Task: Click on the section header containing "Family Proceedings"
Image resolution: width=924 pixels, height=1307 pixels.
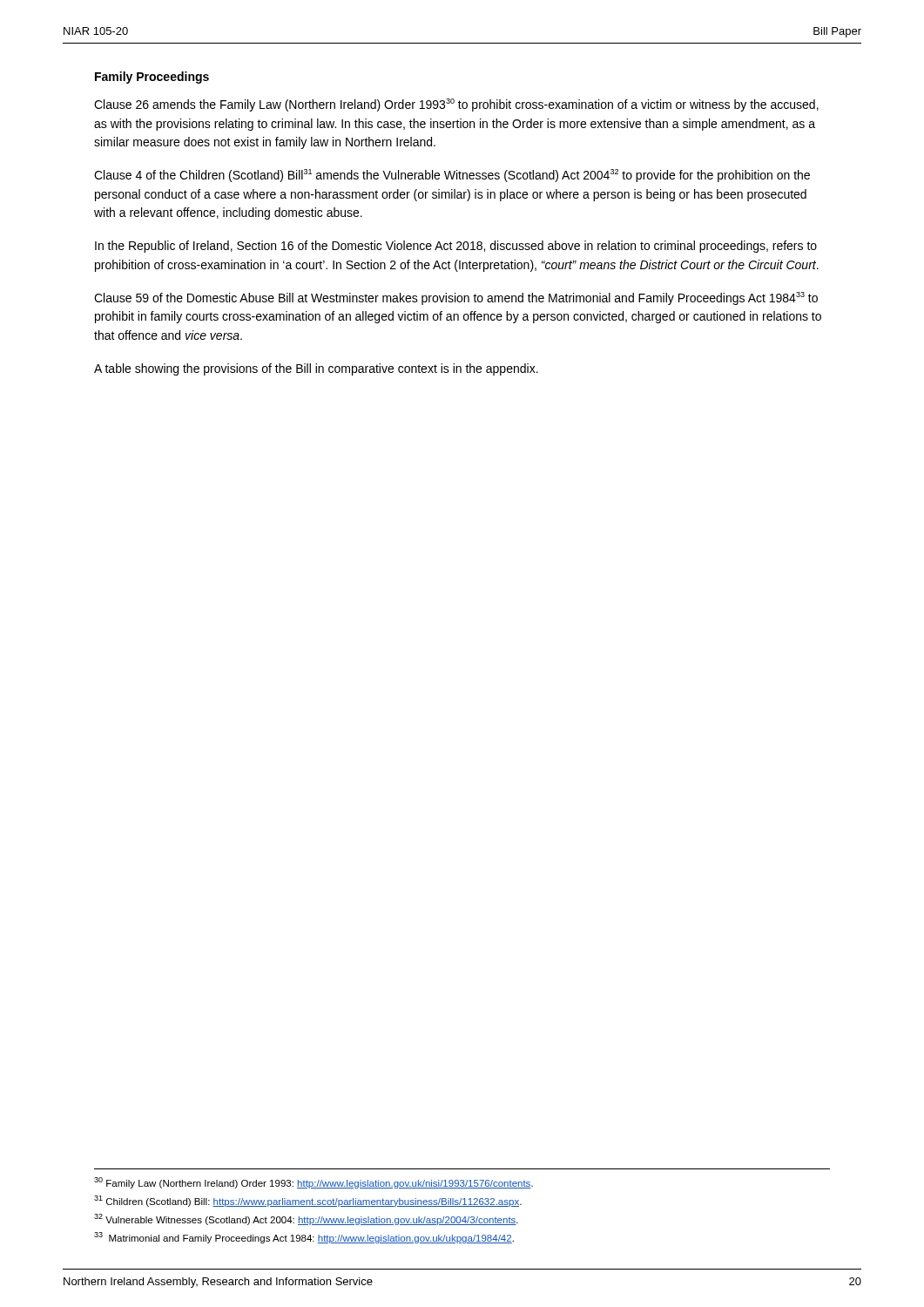Action: point(152,77)
